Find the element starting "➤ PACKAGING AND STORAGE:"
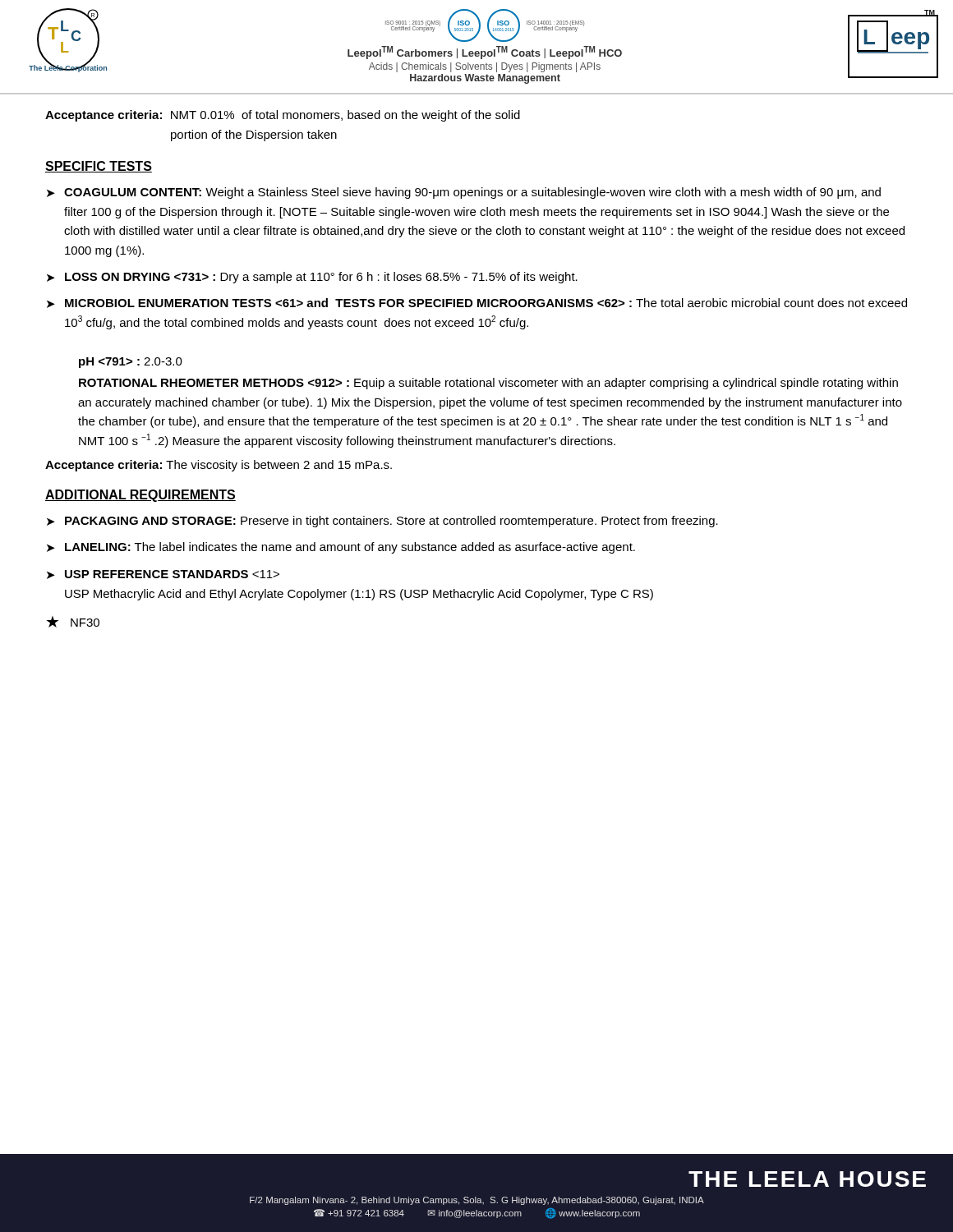 tap(382, 521)
